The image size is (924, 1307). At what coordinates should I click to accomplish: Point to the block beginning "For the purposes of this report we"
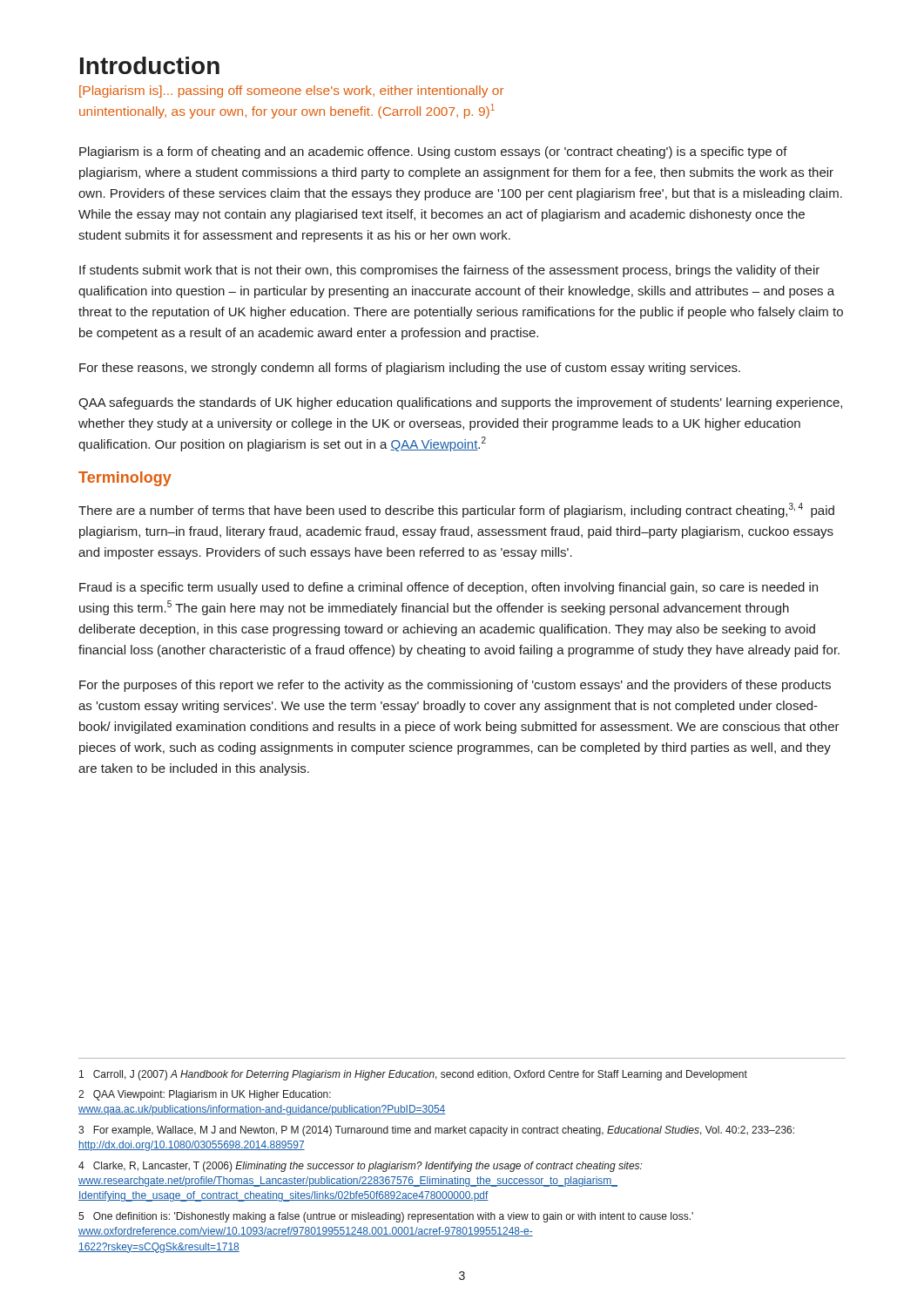click(462, 727)
